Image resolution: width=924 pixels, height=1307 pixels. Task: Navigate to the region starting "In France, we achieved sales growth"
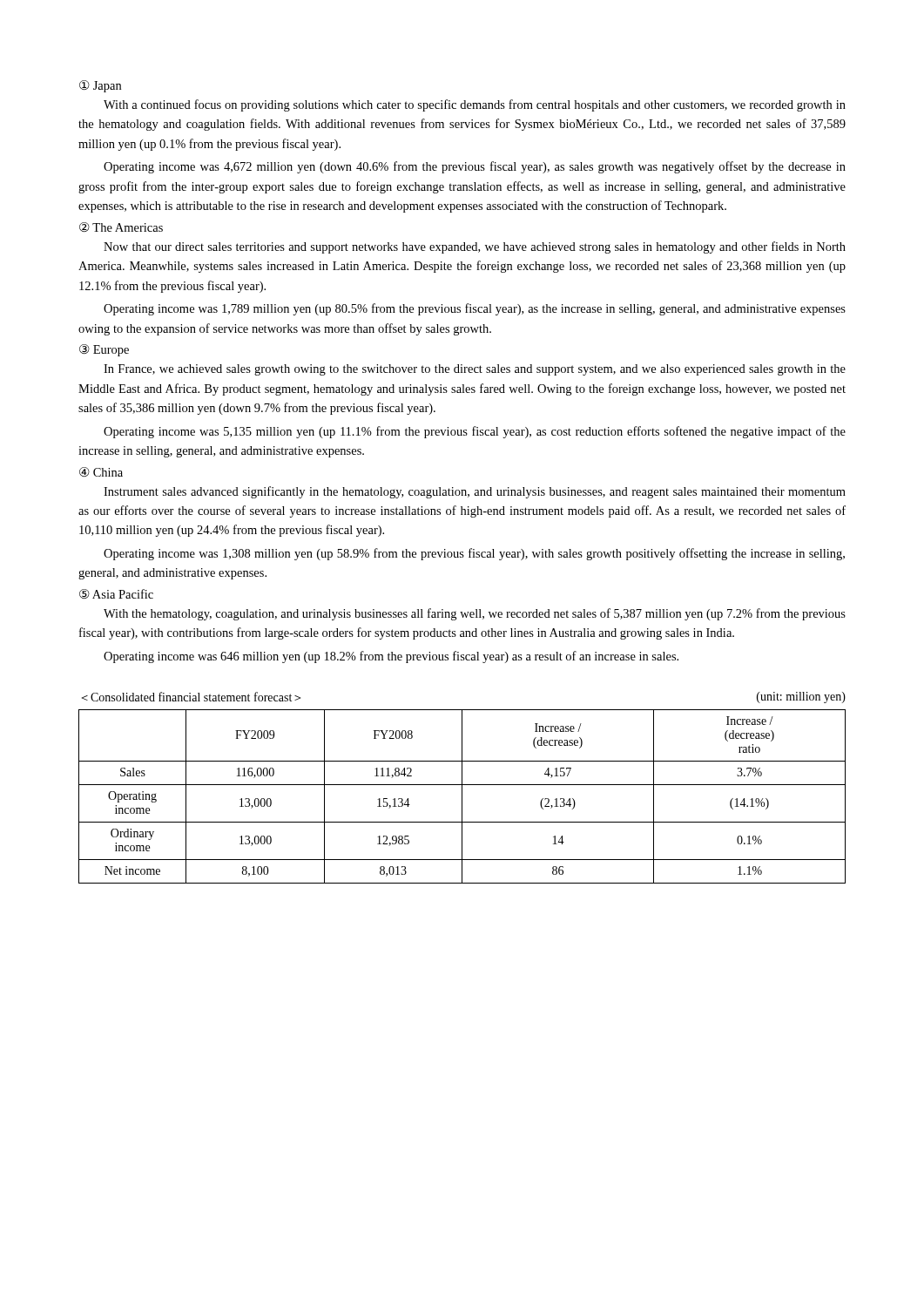pyautogui.click(x=475, y=370)
